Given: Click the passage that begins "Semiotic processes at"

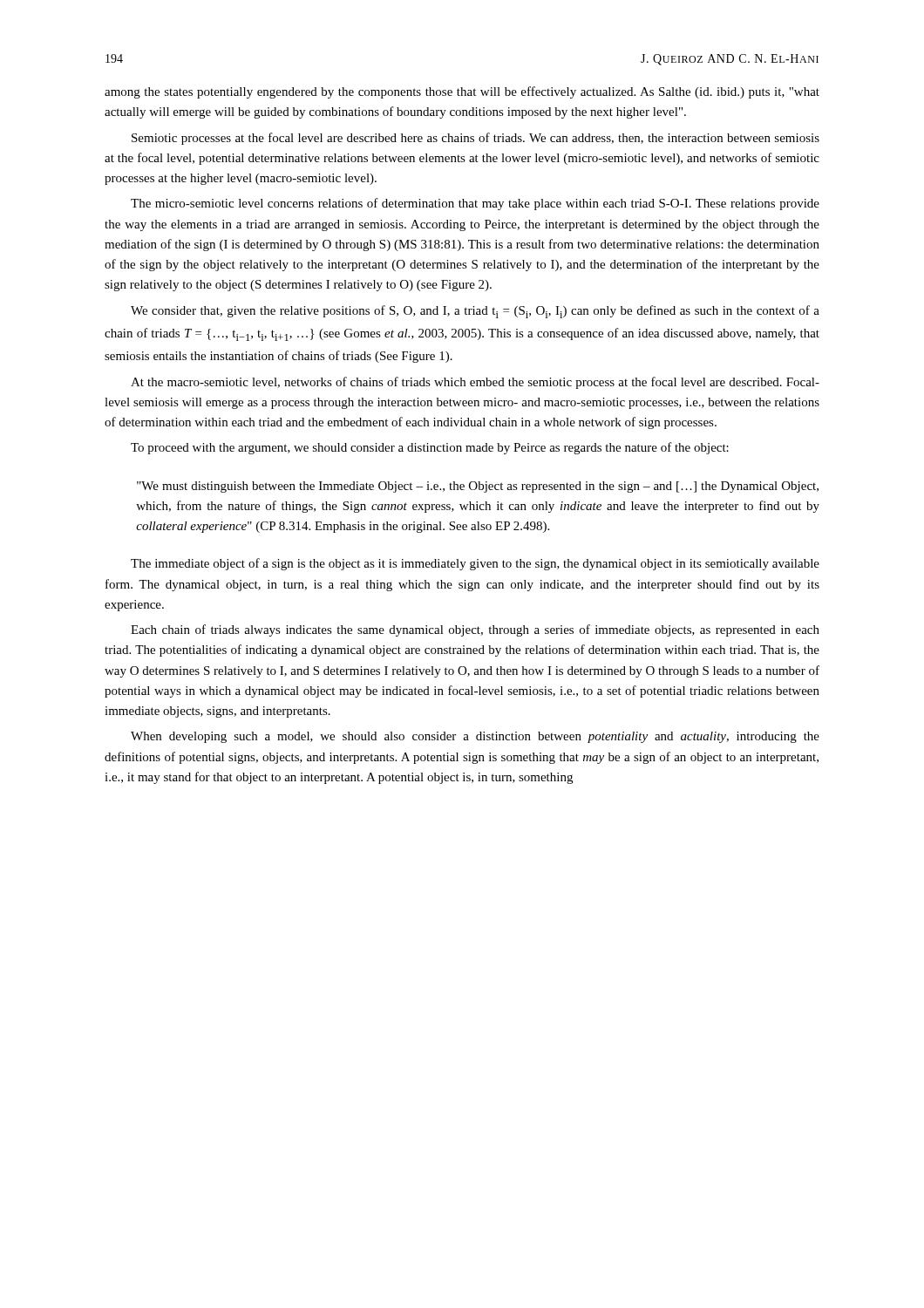Looking at the screenshot, I should tap(462, 158).
